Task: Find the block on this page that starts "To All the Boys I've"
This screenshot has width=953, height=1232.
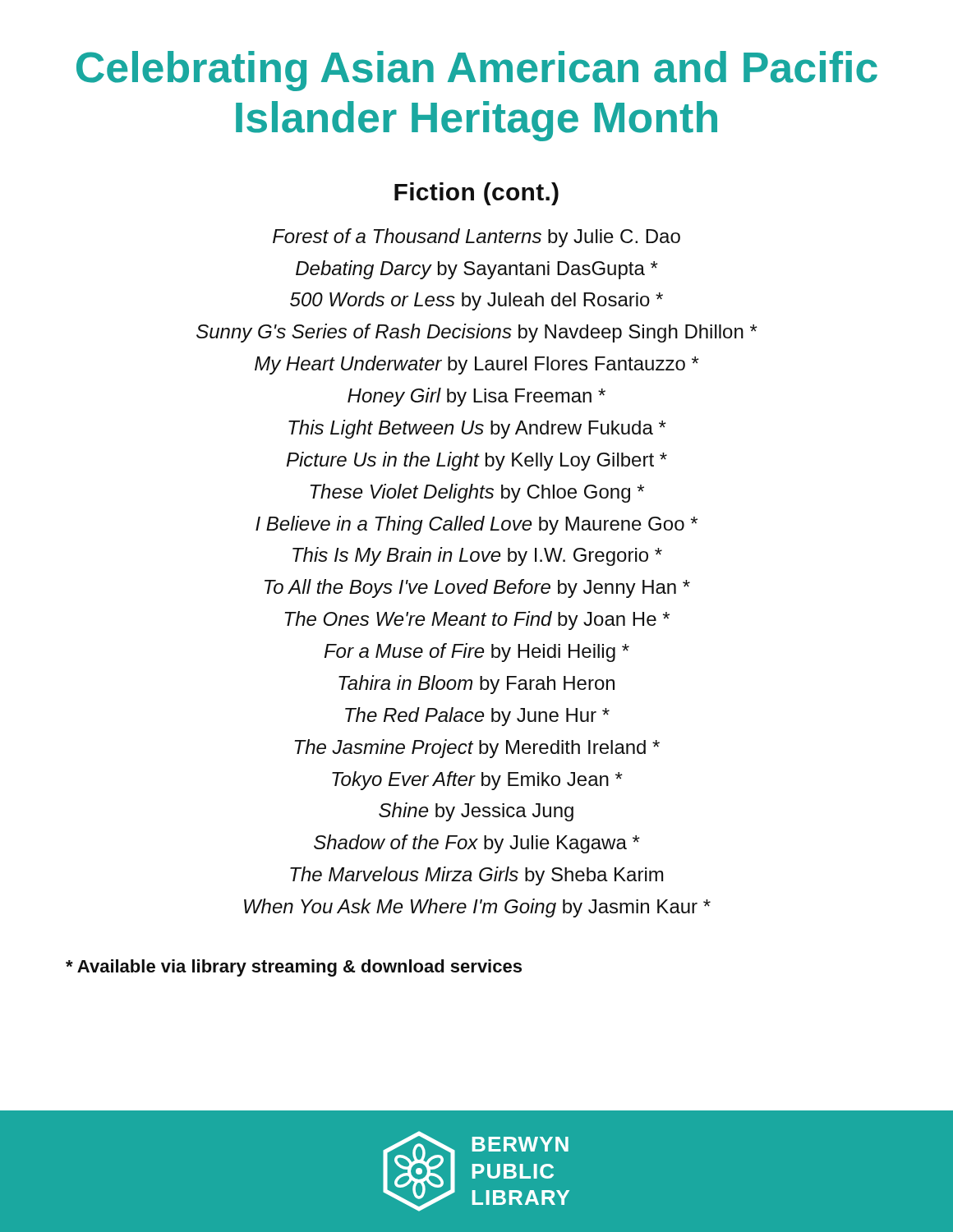Action: point(476,587)
